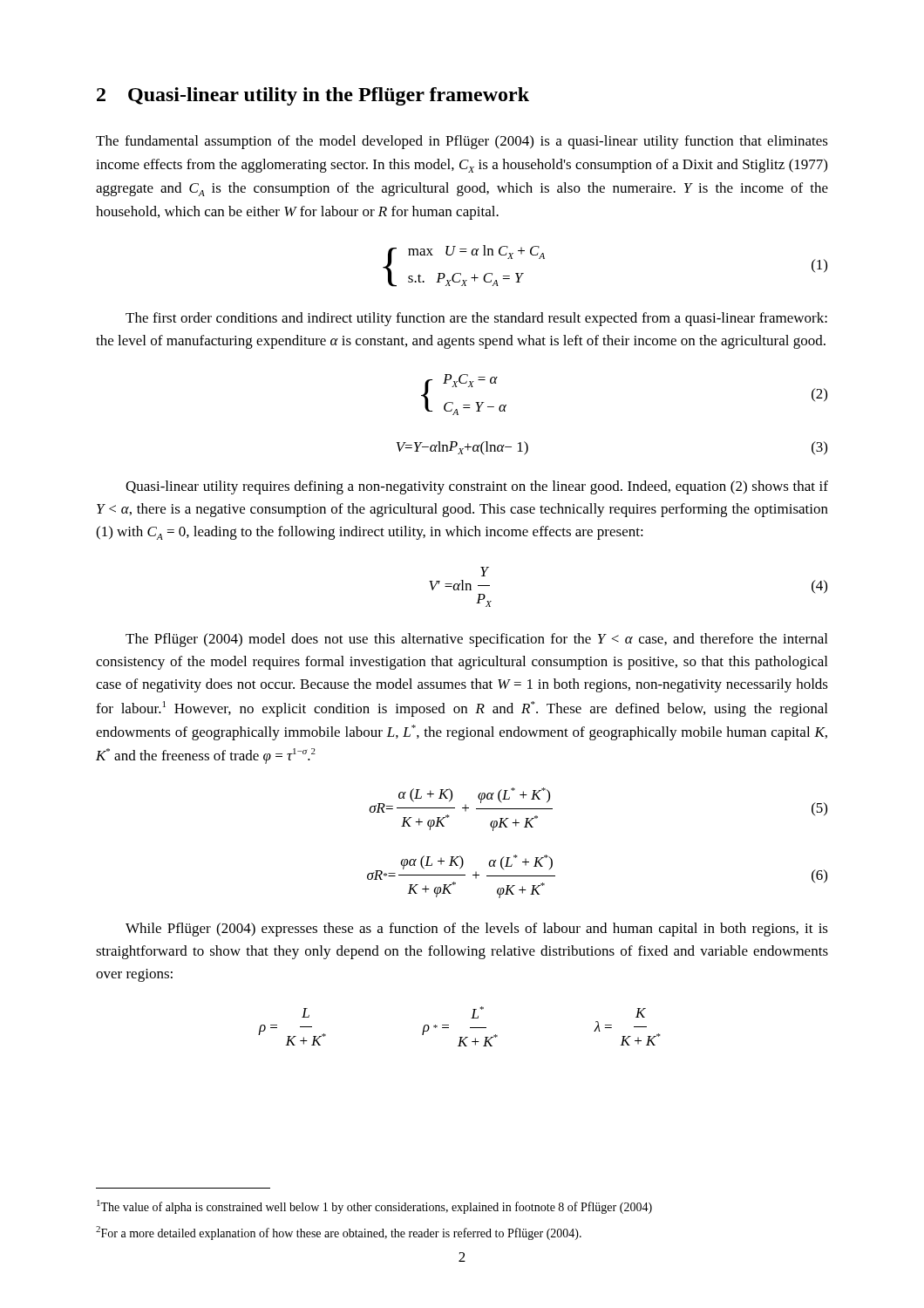924x1308 pixels.
Task: Find the formula with the text "σR = α"
Action: [462, 808]
